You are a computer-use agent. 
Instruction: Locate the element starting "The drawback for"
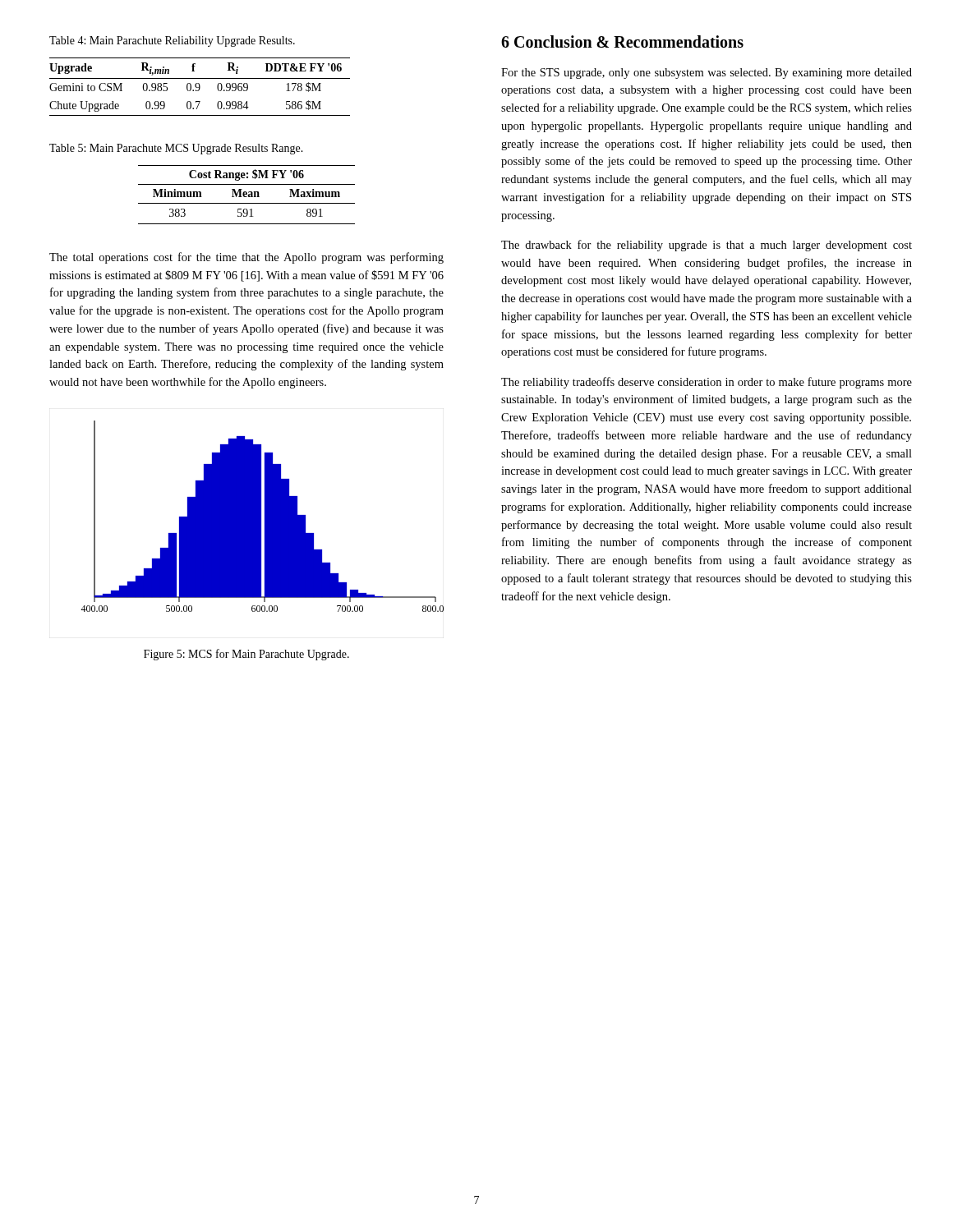click(707, 299)
